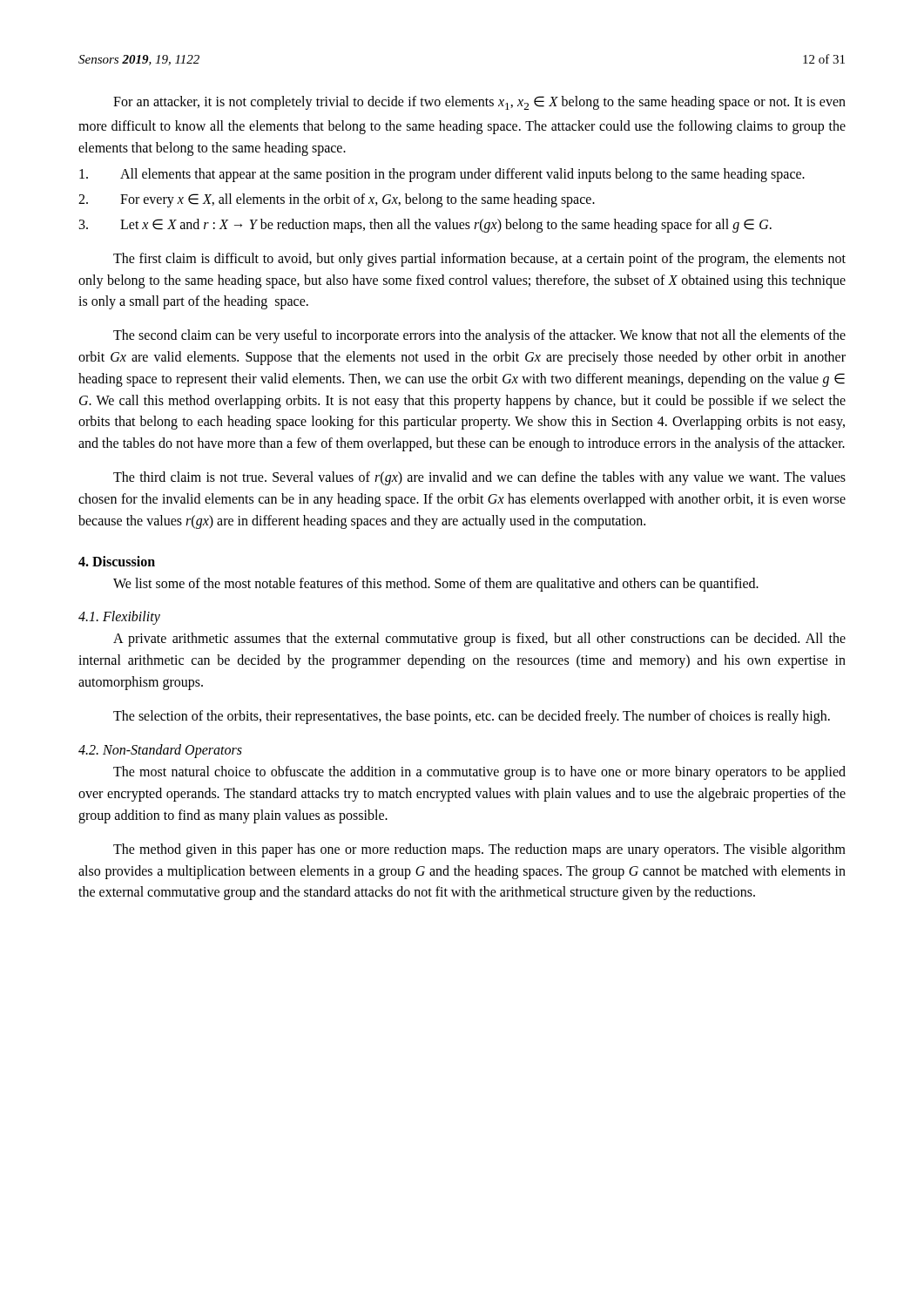Locate the block of text that opens with "The most natural"

tap(462, 794)
